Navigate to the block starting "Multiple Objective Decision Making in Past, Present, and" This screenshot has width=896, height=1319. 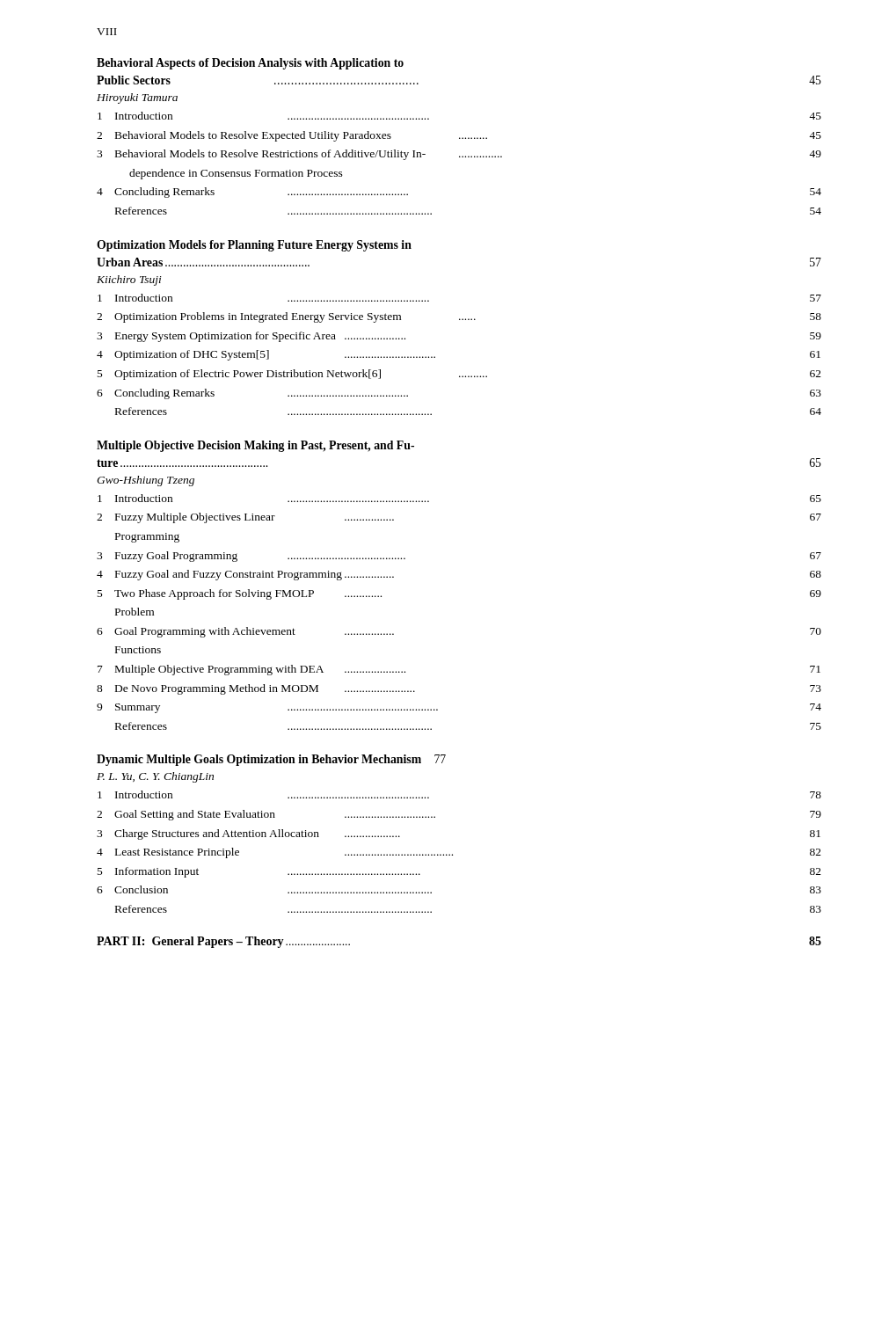pyautogui.click(x=255, y=446)
